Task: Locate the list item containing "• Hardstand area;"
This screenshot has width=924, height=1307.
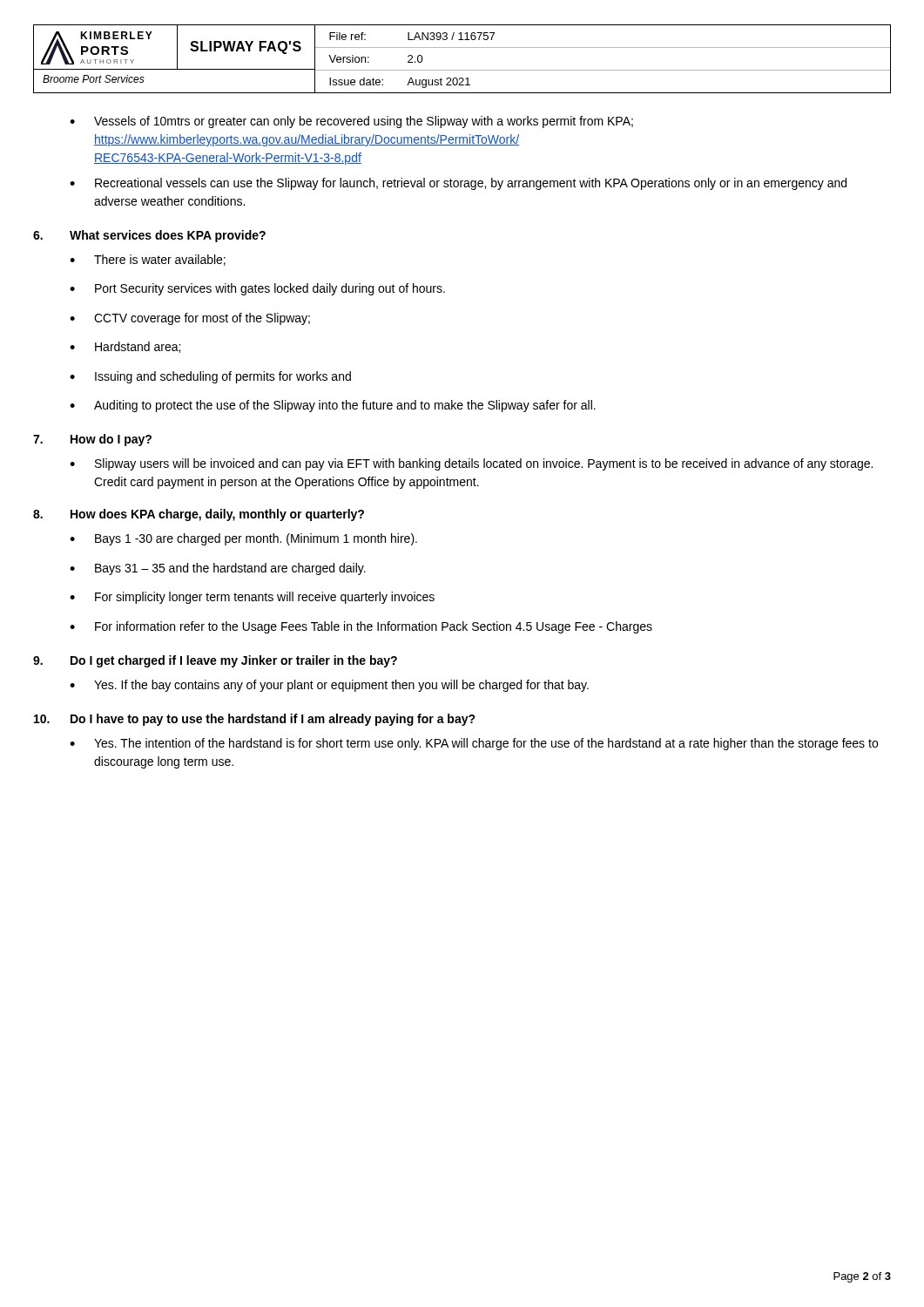Action: point(125,347)
